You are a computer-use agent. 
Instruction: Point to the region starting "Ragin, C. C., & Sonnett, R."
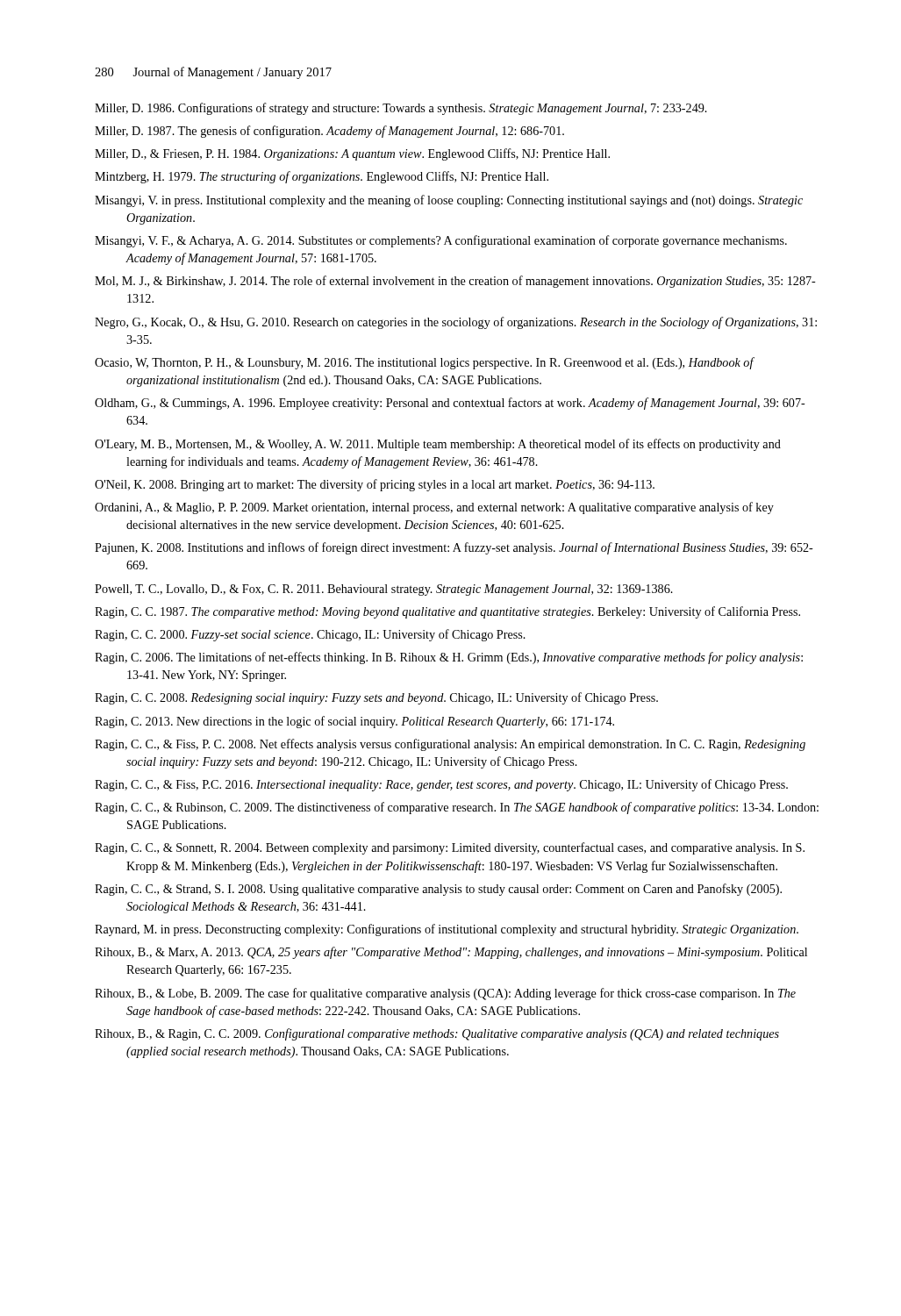(x=450, y=857)
